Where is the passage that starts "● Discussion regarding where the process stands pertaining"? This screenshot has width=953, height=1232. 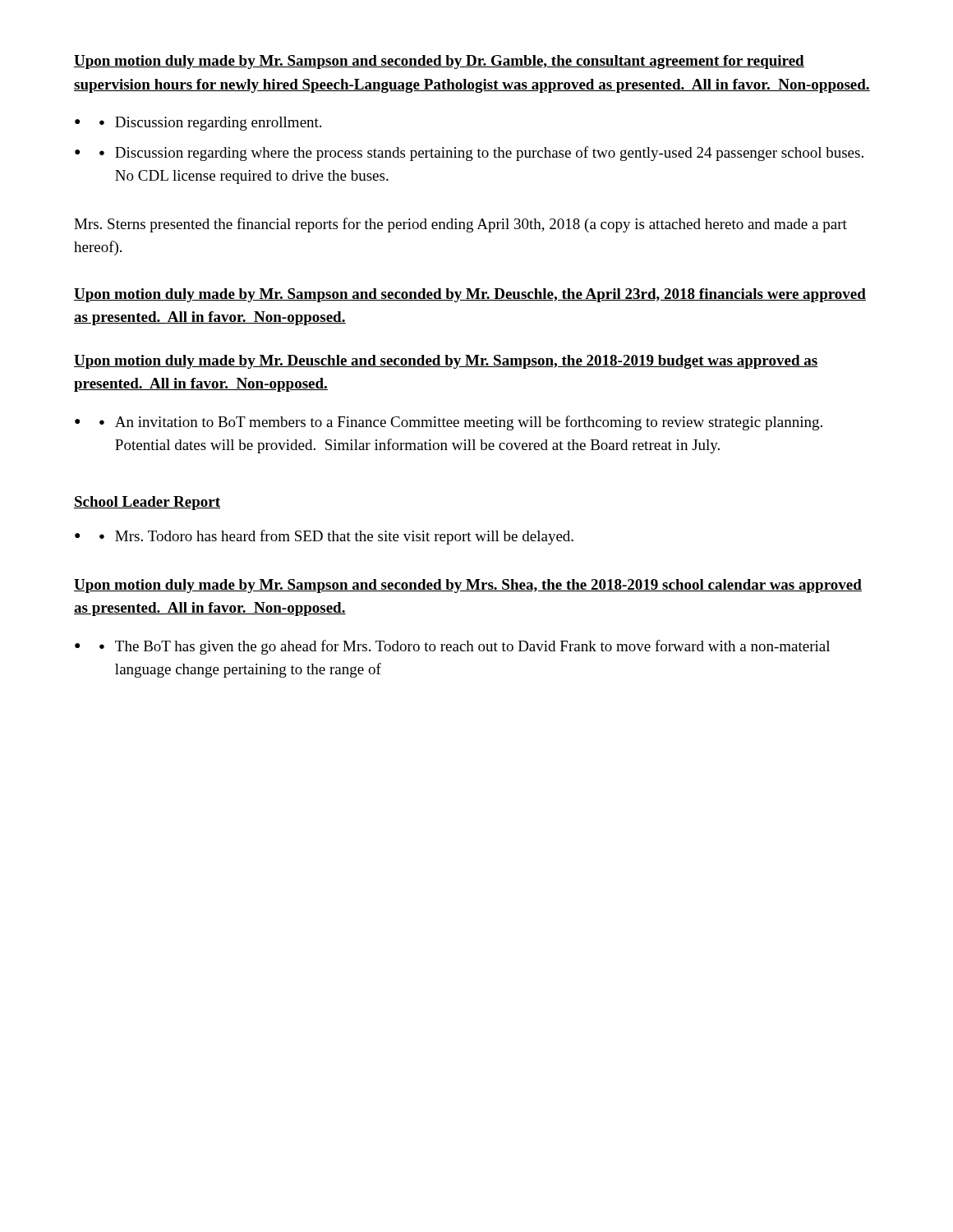point(489,164)
